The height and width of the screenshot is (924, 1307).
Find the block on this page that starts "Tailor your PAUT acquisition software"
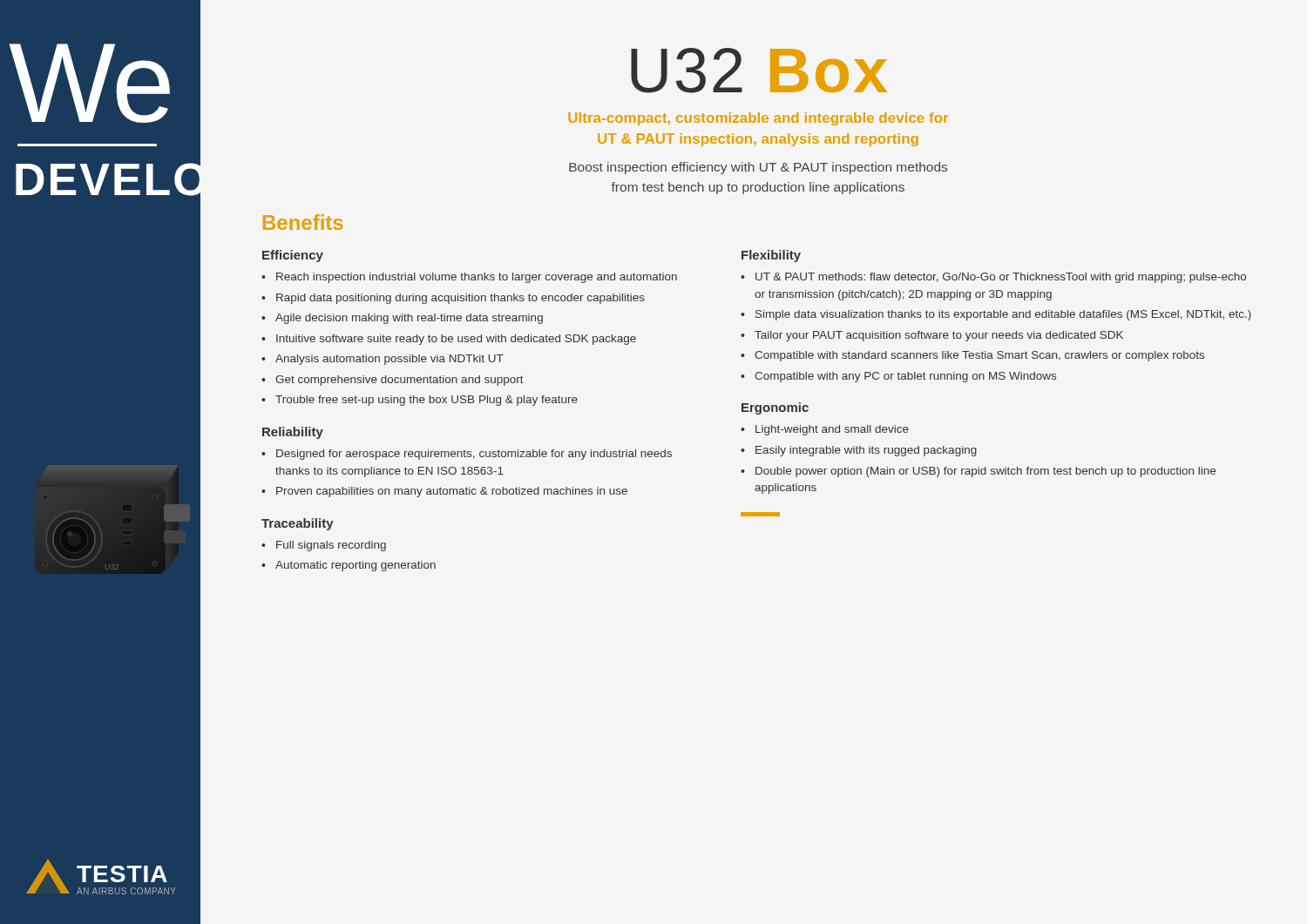point(939,335)
